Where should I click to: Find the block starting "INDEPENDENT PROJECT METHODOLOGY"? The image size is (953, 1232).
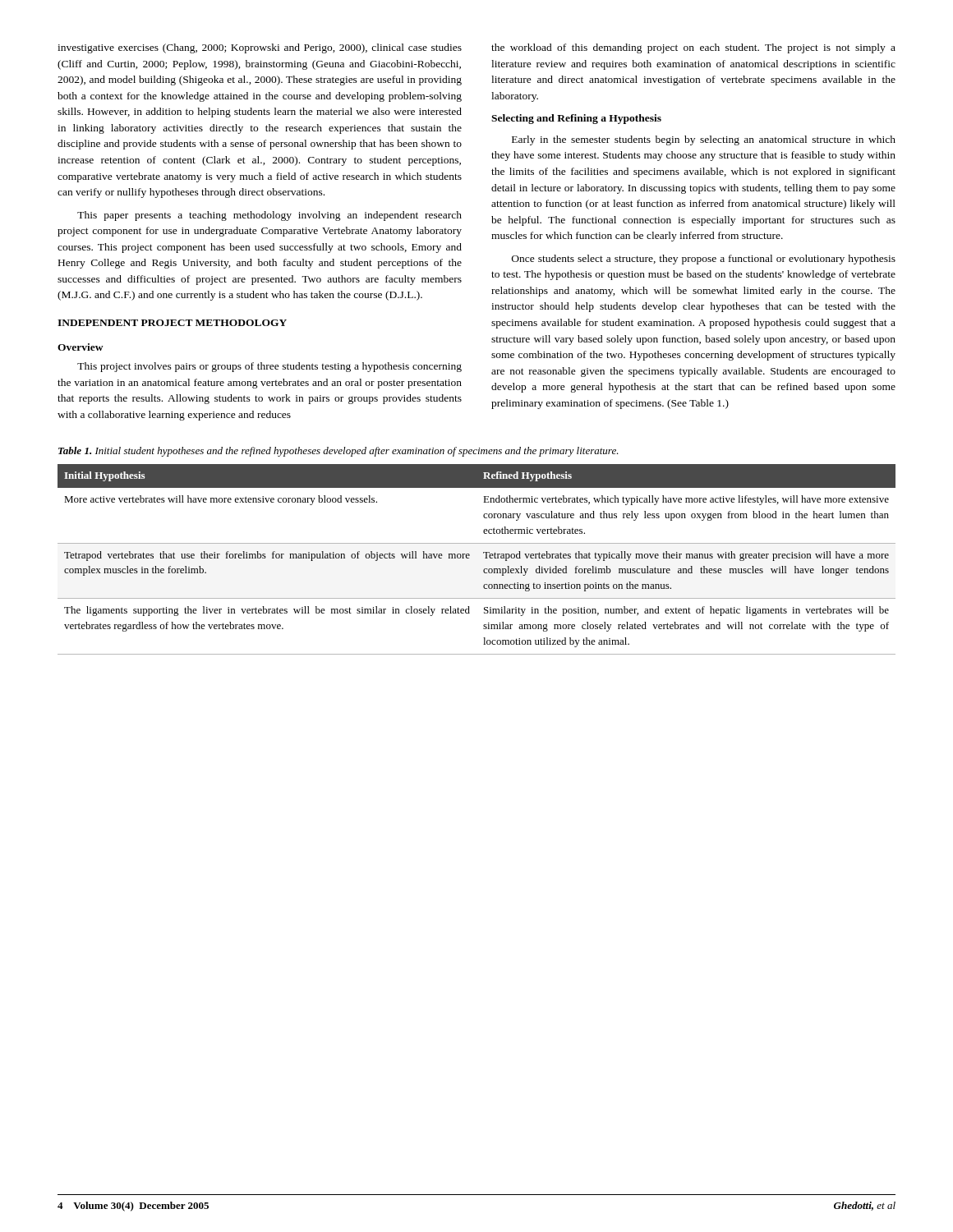pyautogui.click(x=172, y=322)
